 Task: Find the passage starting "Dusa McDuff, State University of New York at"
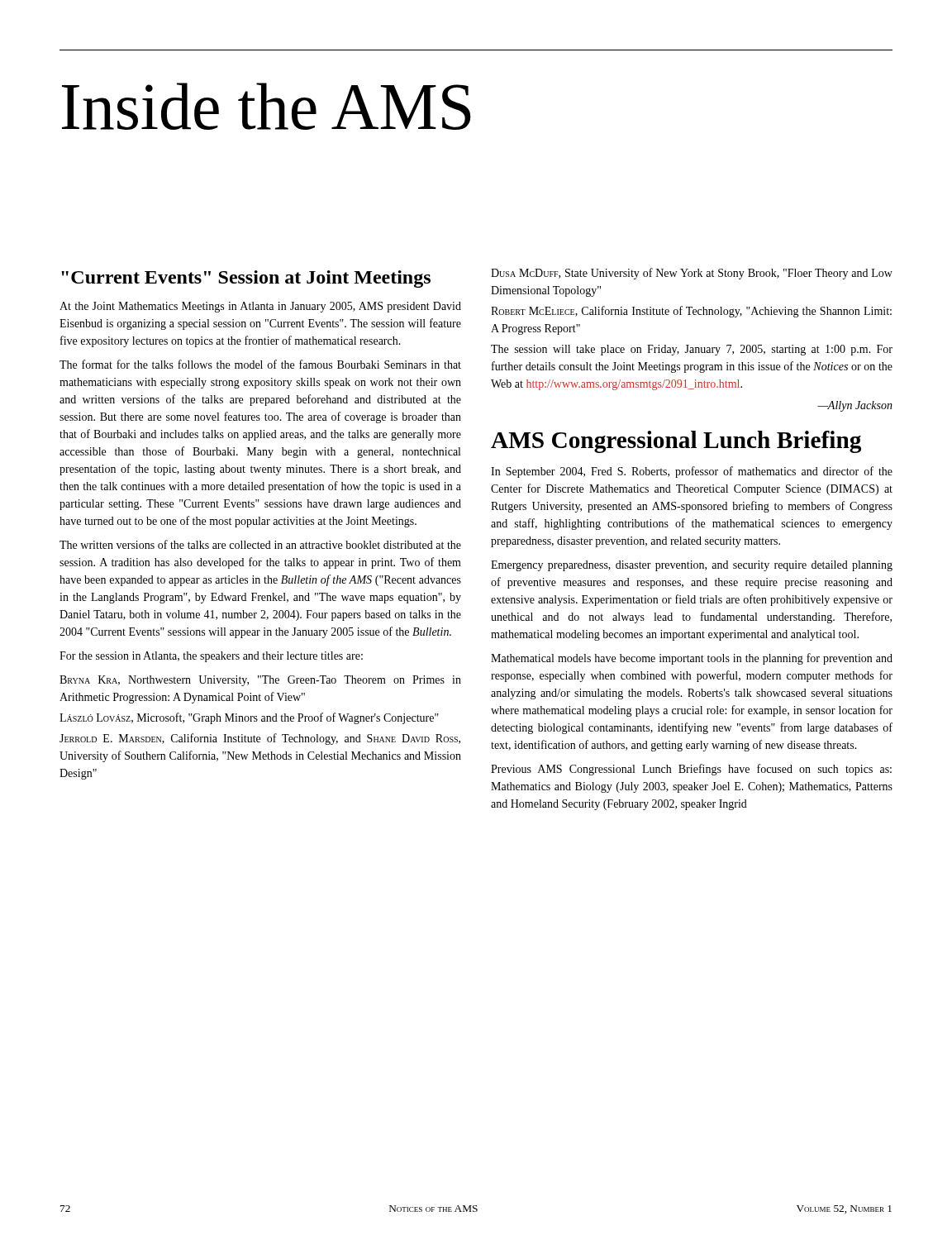click(692, 282)
